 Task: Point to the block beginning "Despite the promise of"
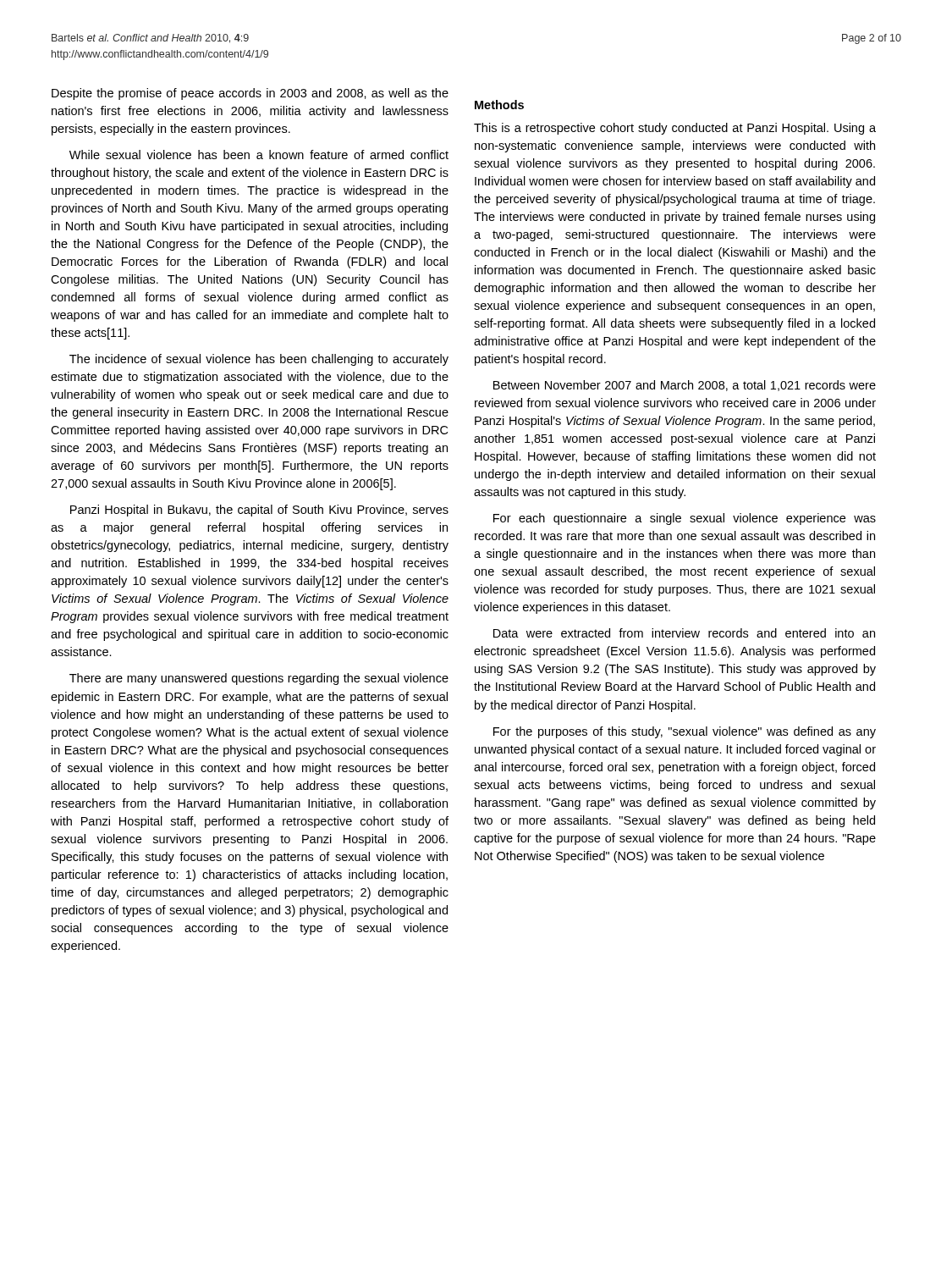click(250, 111)
